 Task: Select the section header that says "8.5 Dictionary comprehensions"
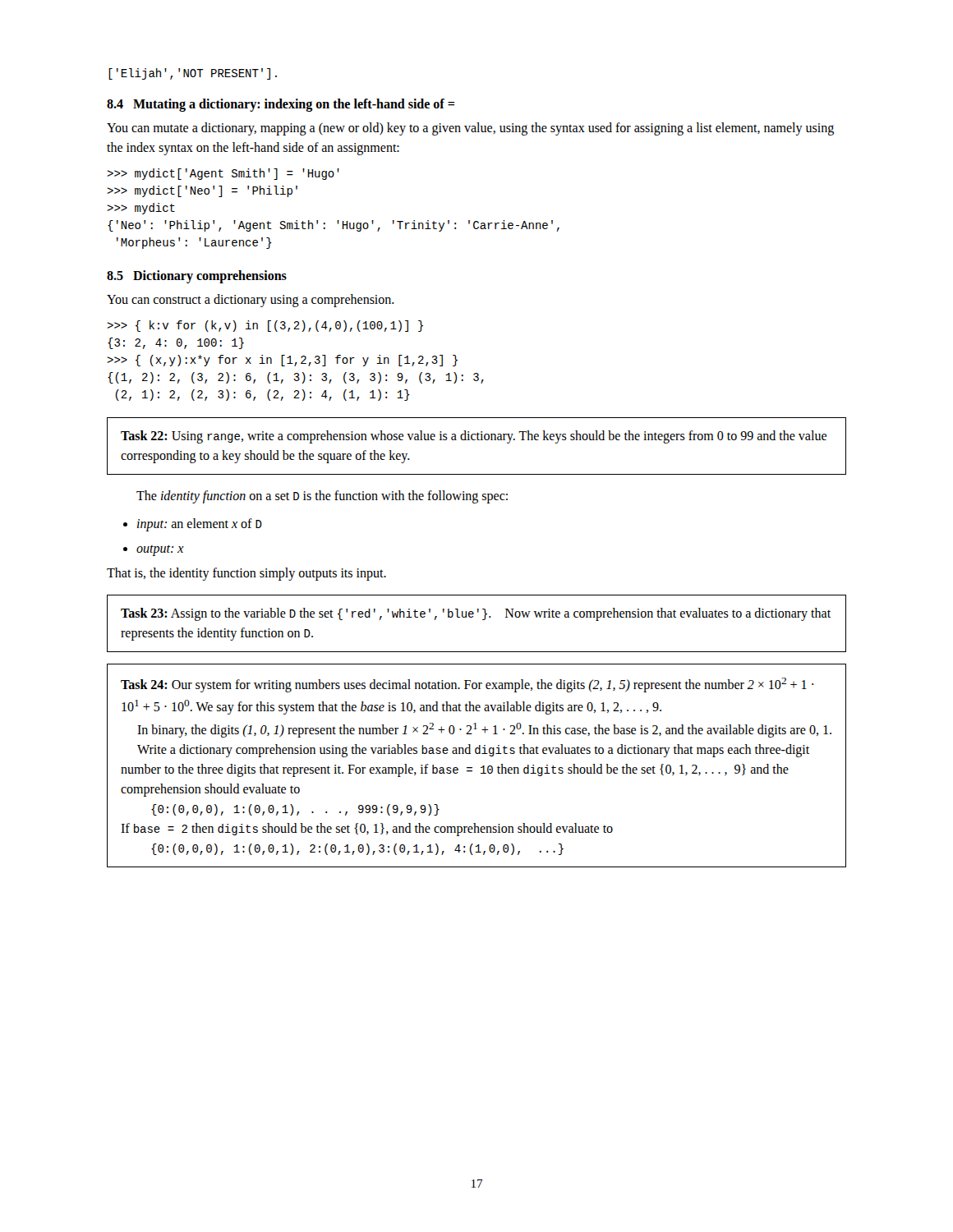(197, 276)
